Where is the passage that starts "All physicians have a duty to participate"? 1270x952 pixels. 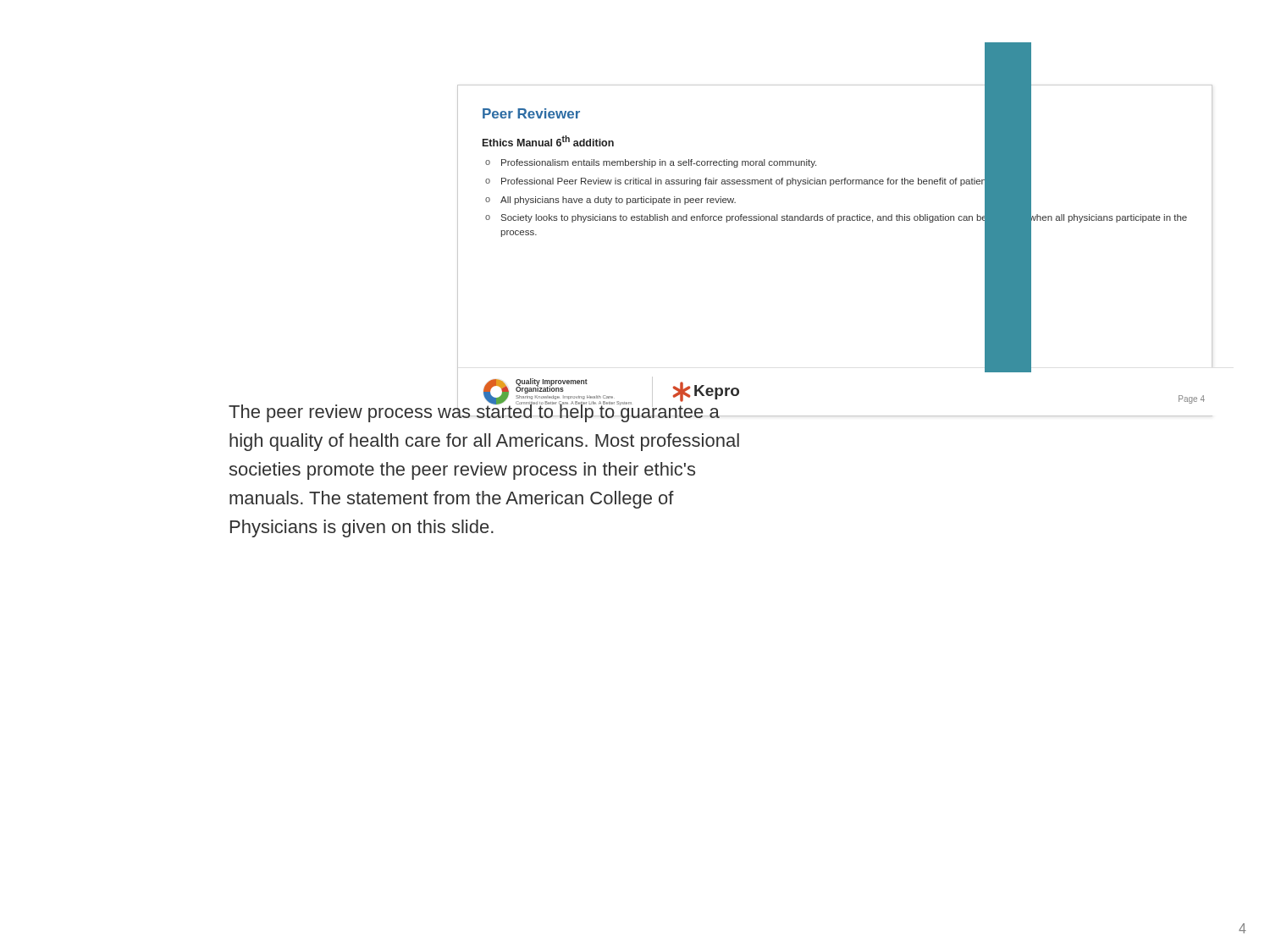point(618,199)
